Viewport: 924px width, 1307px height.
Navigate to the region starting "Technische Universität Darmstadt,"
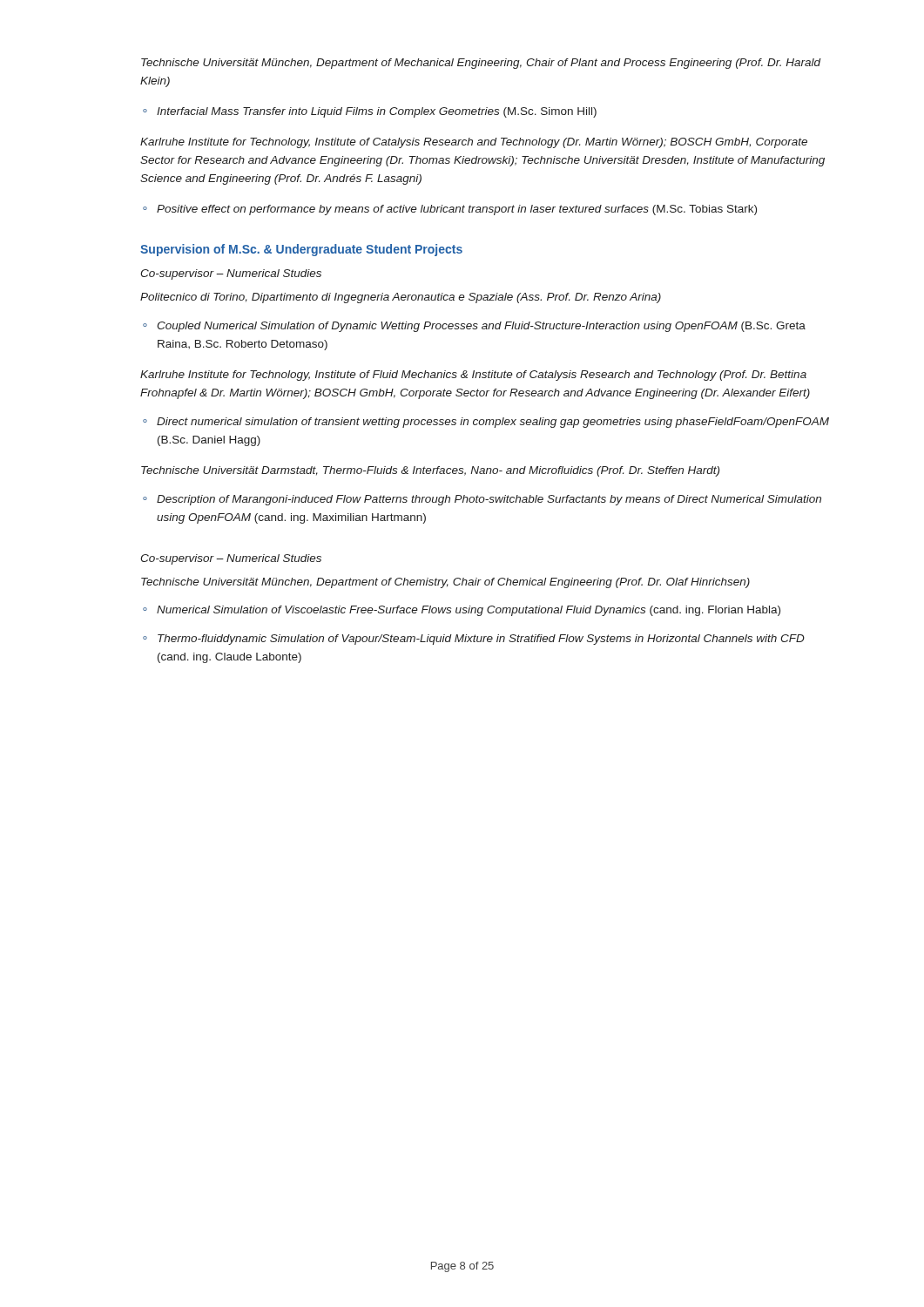pyautogui.click(x=430, y=470)
